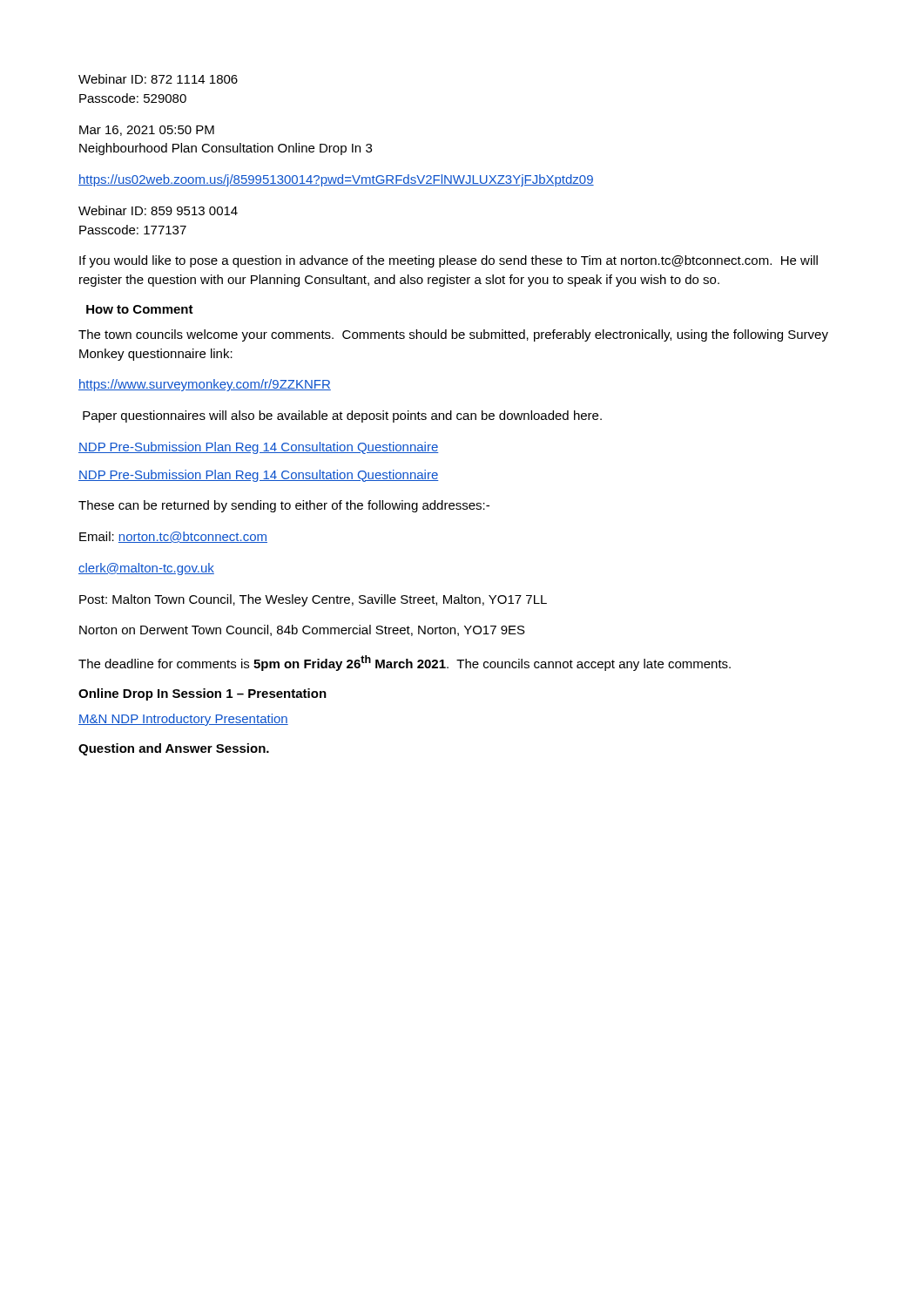
Task: Locate the text block containing "Norton on Derwent Town Council, 84b"
Action: click(302, 630)
